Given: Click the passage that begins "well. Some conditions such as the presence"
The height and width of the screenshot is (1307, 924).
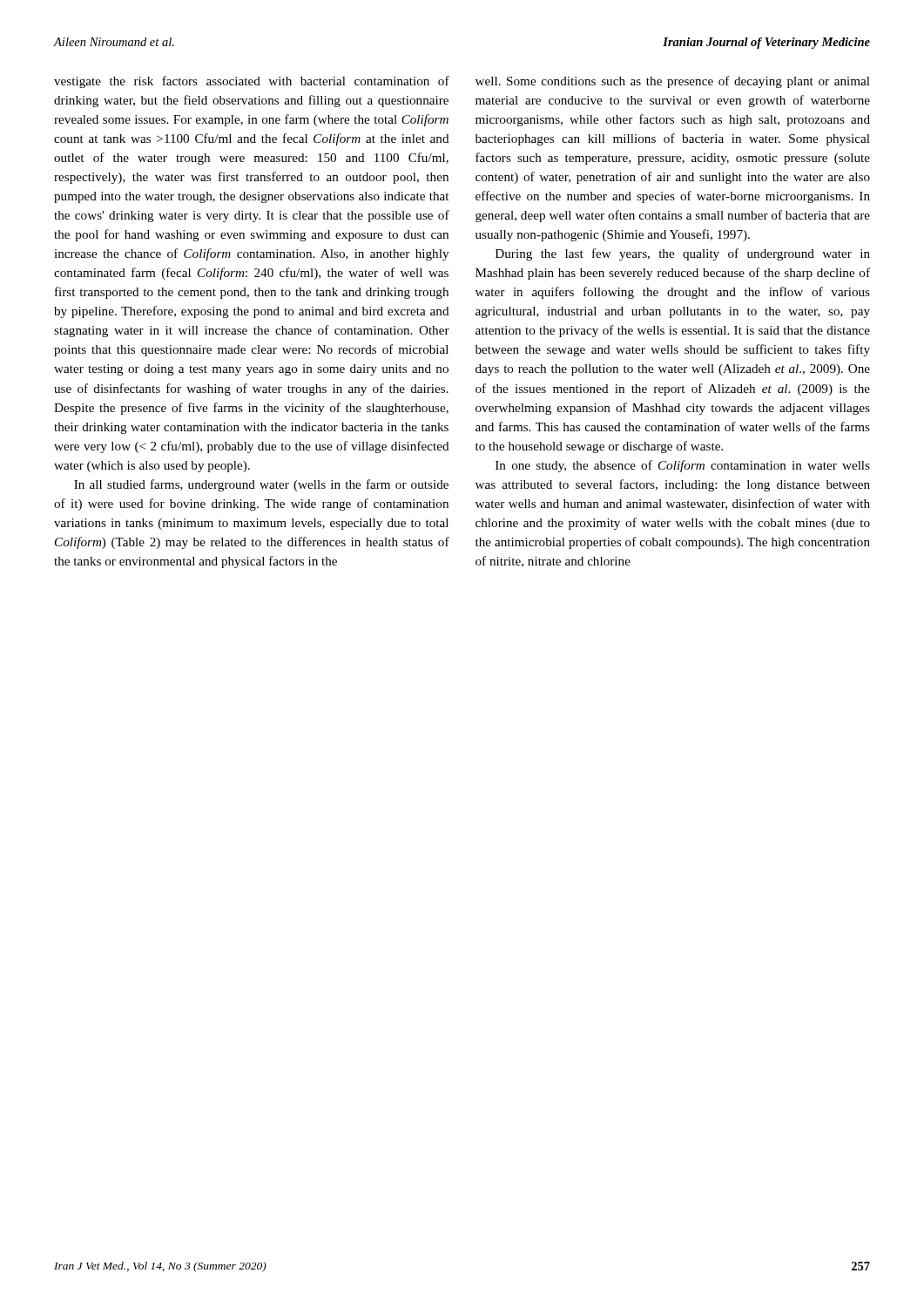Looking at the screenshot, I should [673, 321].
